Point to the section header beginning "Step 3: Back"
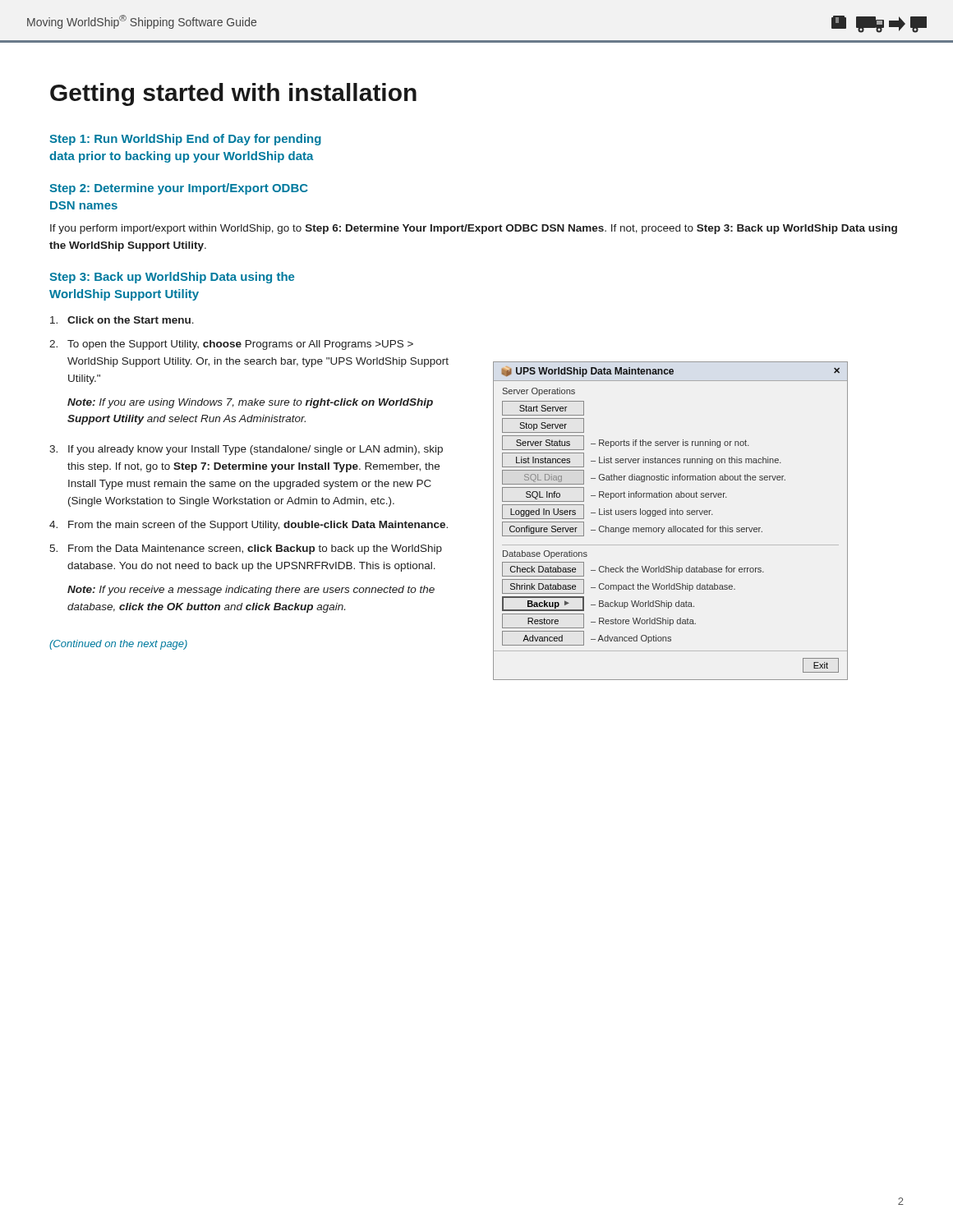 (x=172, y=285)
